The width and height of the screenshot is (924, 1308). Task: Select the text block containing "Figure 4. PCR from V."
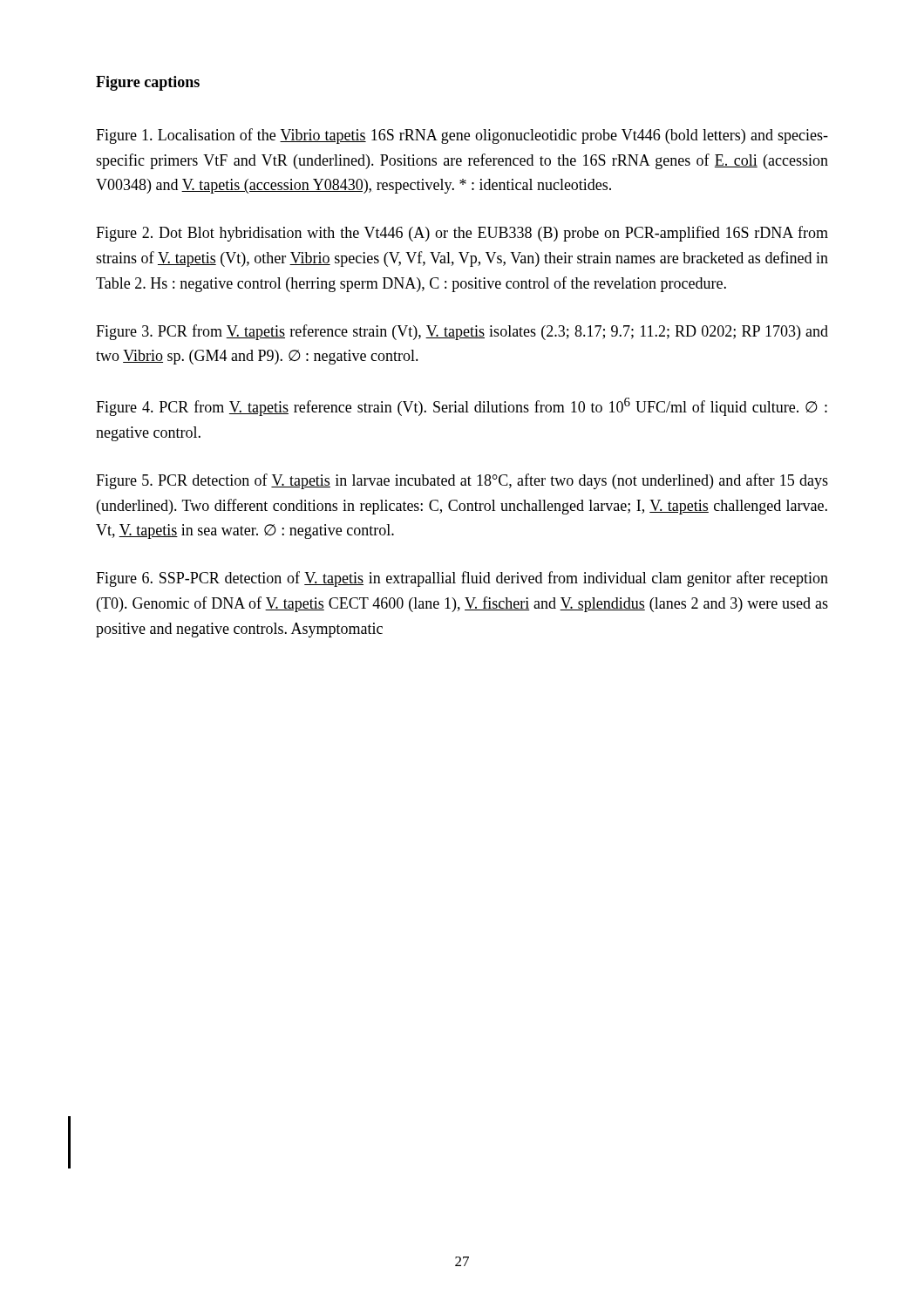click(462, 418)
